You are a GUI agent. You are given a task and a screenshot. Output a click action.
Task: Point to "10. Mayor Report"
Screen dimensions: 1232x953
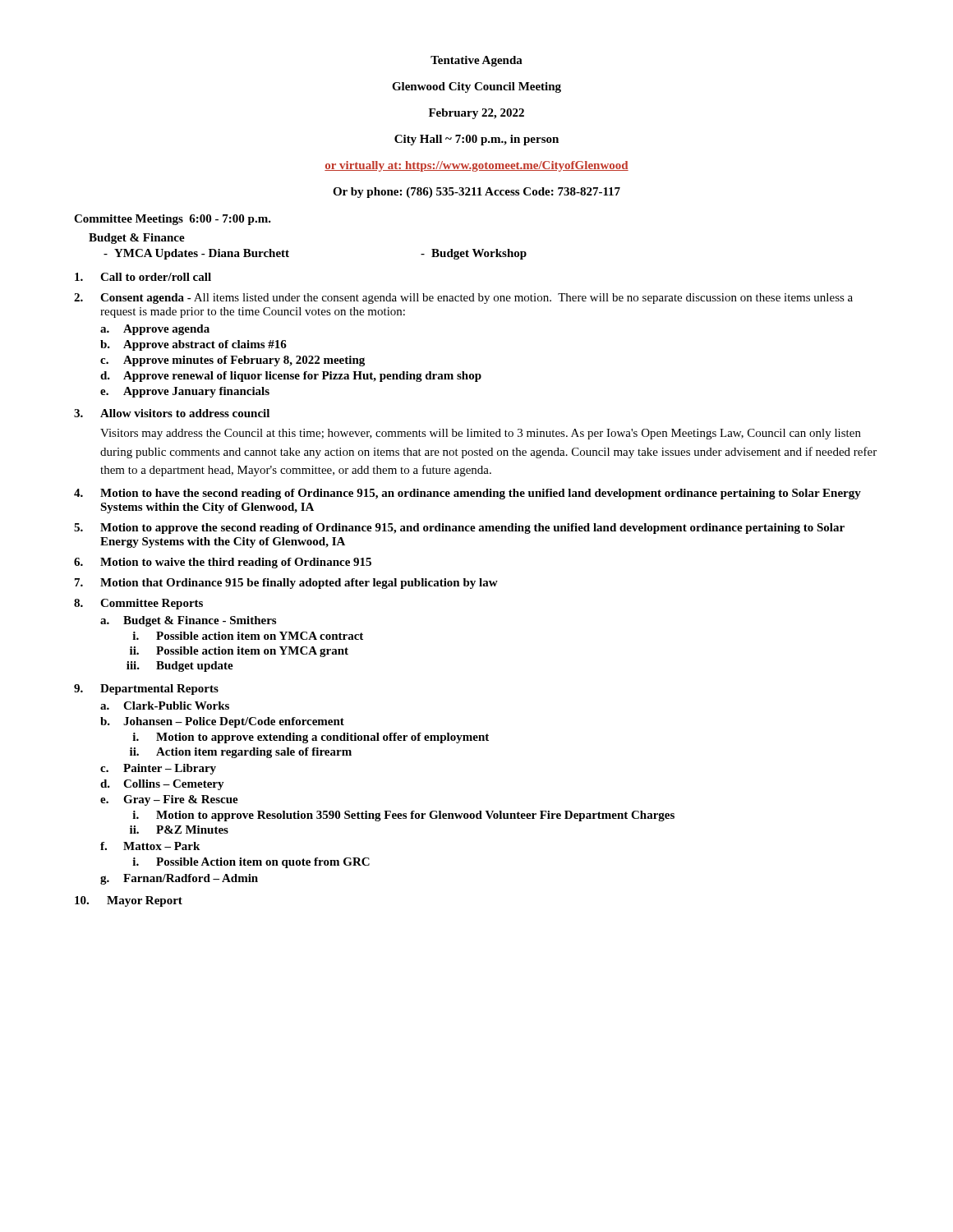tap(128, 900)
